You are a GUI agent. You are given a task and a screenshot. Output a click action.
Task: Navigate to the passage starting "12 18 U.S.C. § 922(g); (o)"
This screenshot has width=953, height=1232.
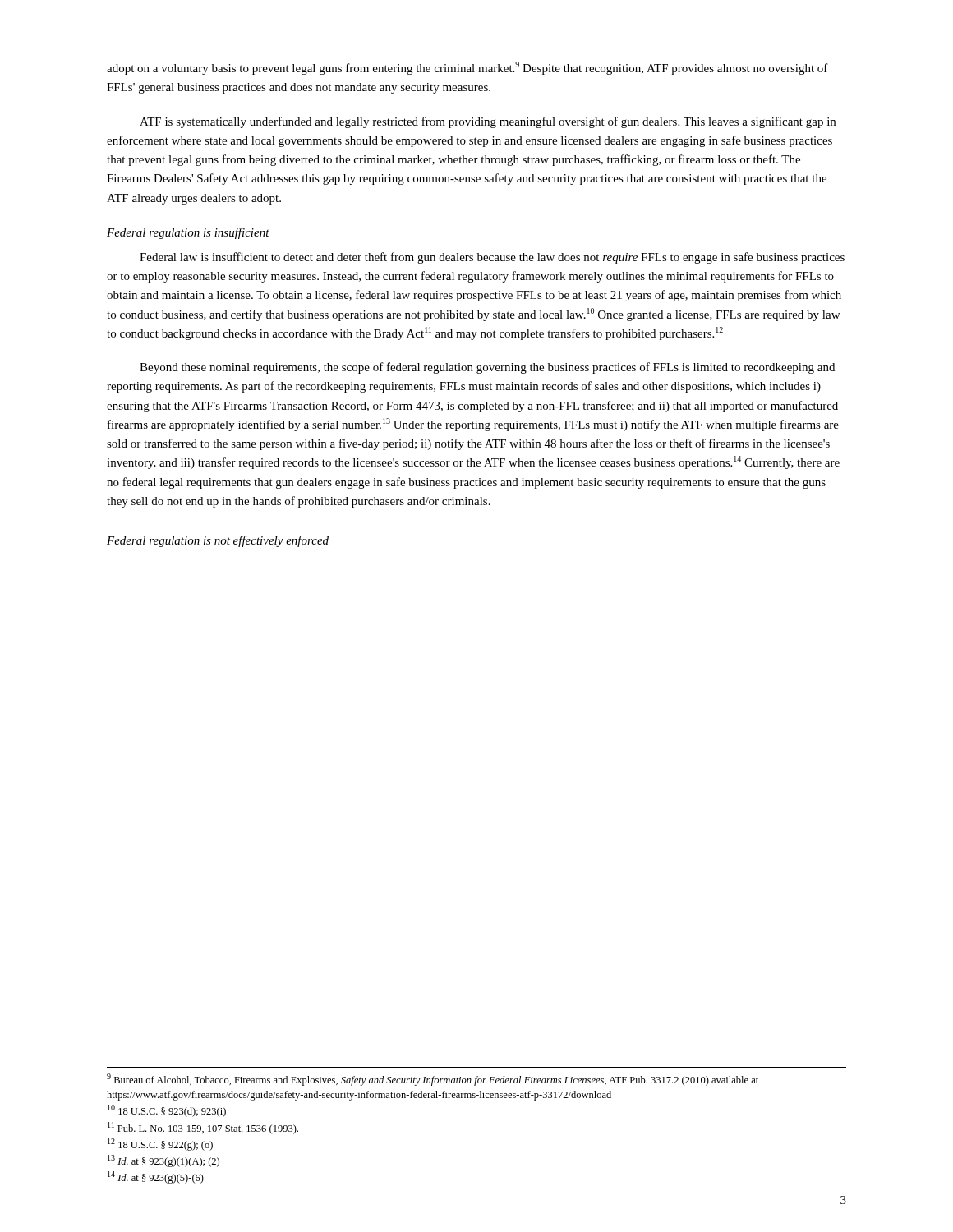(x=160, y=1144)
